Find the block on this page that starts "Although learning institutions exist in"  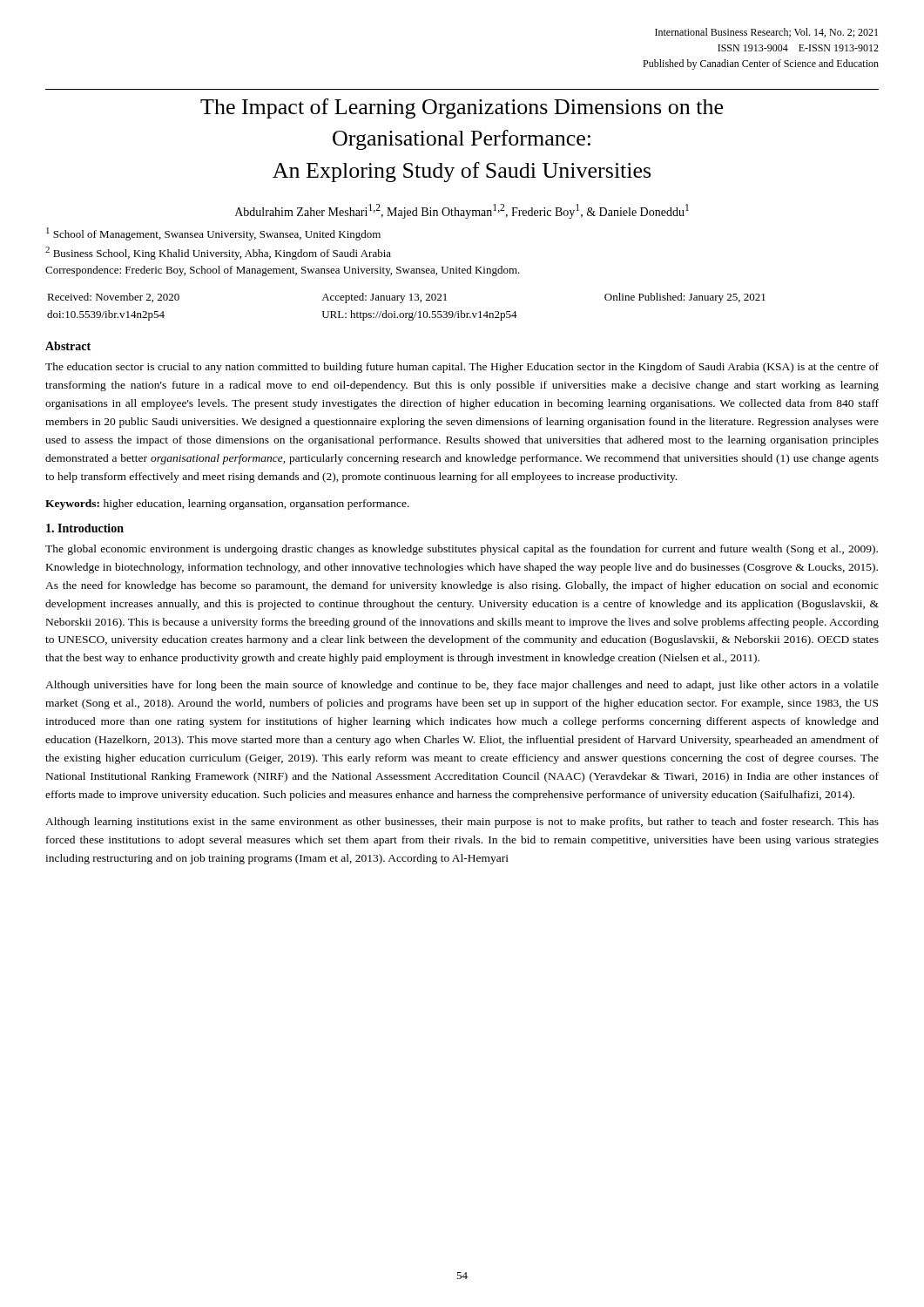pyautogui.click(x=462, y=839)
